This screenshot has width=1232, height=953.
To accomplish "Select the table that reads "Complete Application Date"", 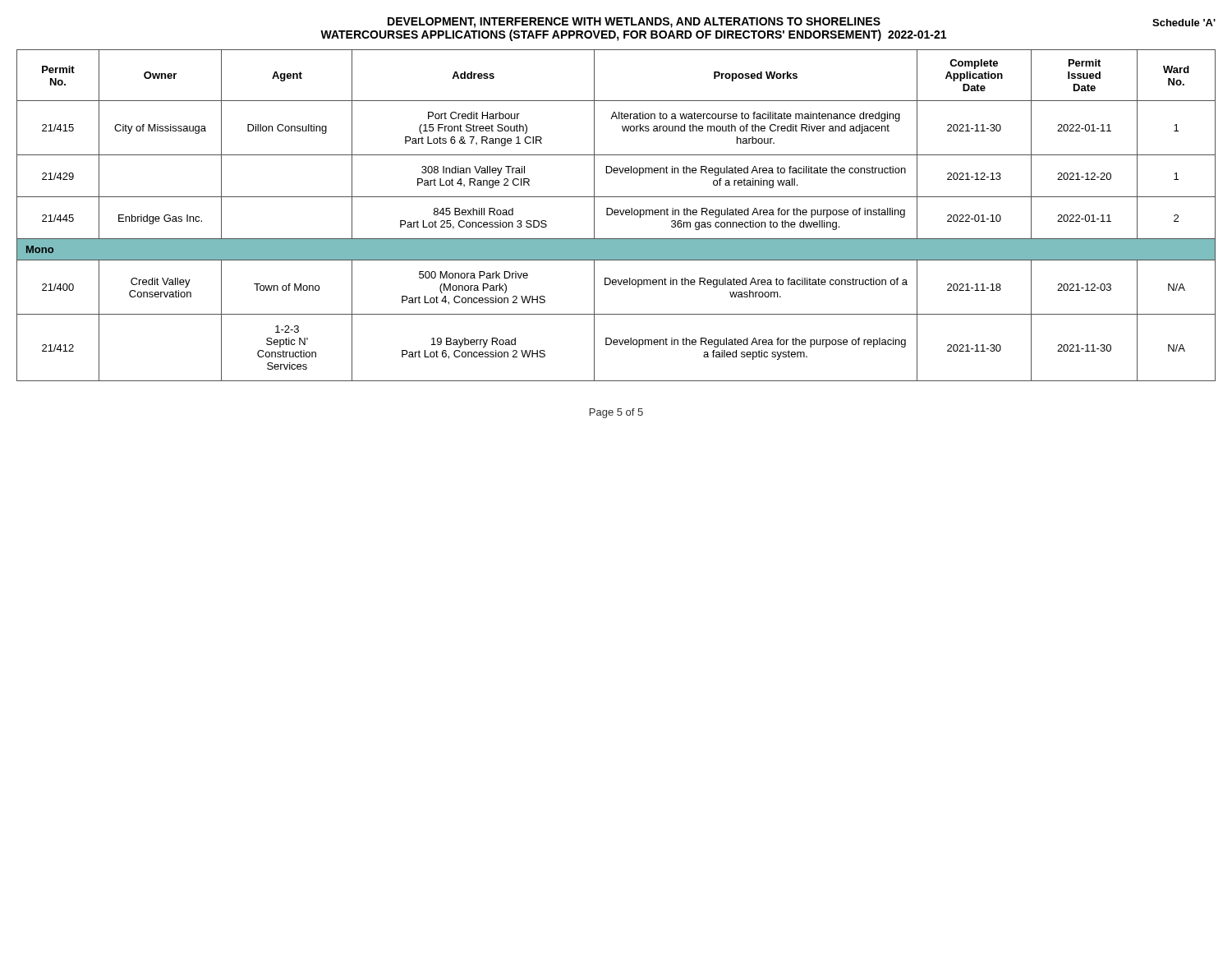I will (616, 215).
